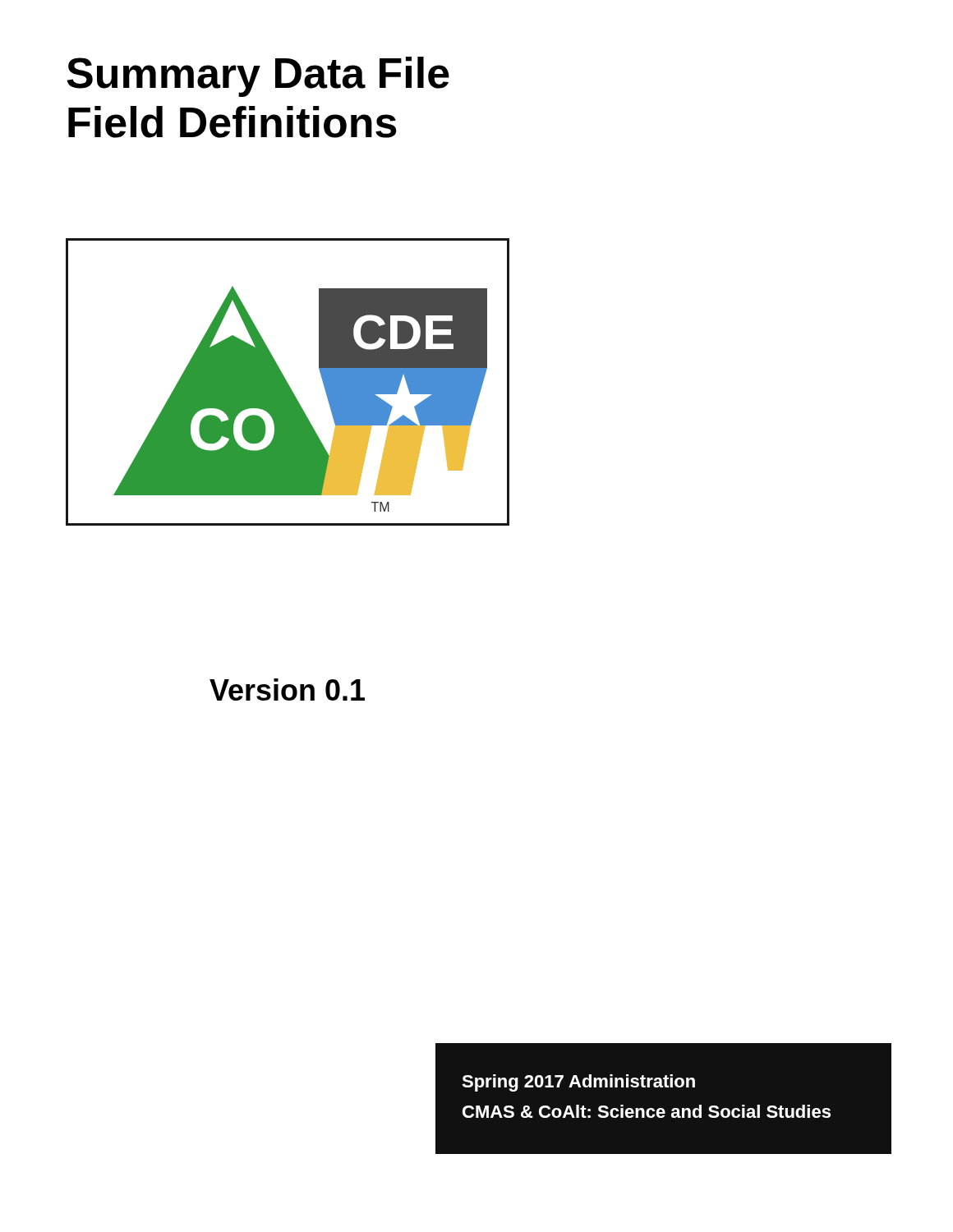Point to "Summary Data FileField Definitions"
The height and width of the screenshot is (1232, 953).
[x=312, y=98]
